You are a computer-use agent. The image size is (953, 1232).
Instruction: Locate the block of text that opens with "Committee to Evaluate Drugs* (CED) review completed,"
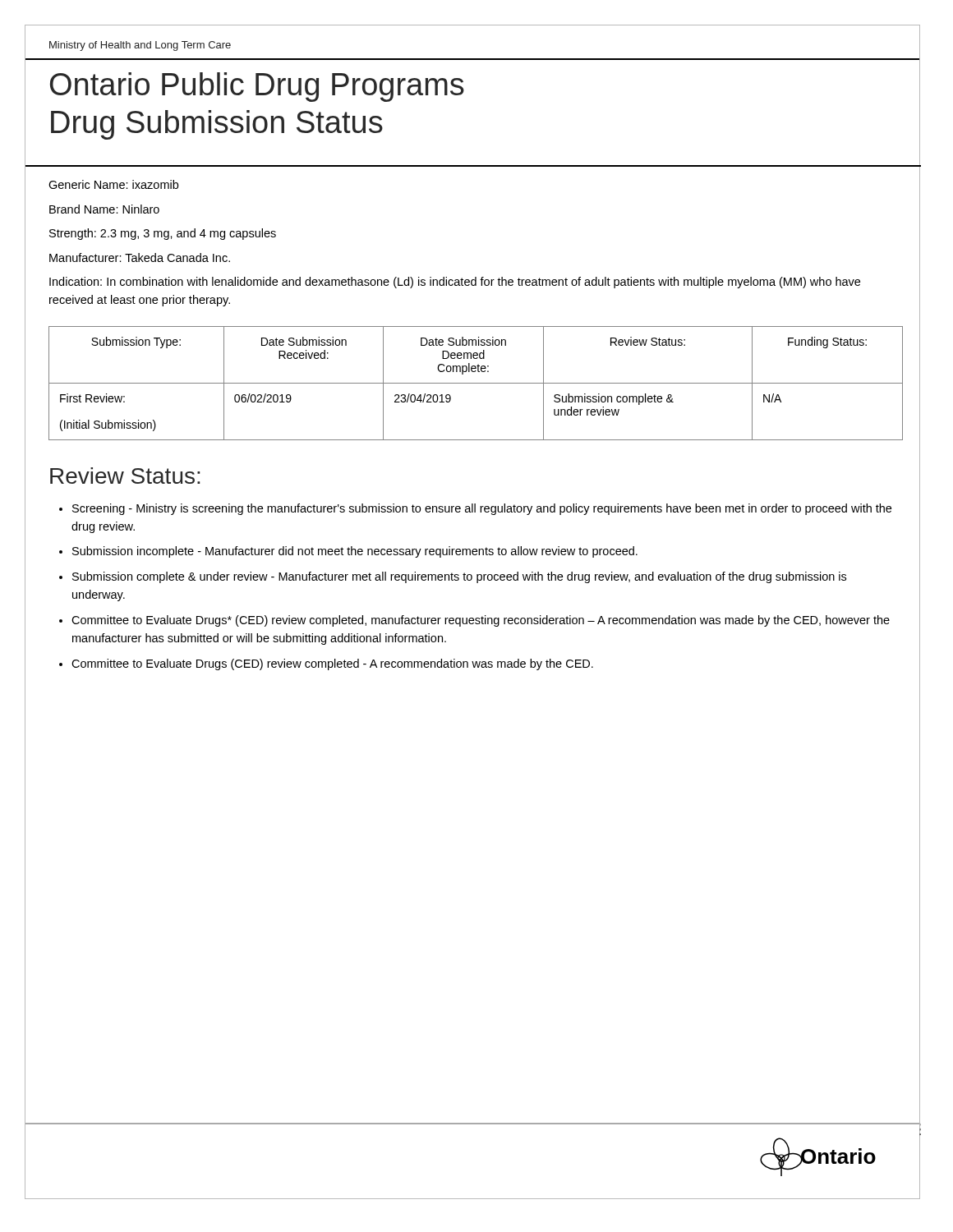pos(481,629)
